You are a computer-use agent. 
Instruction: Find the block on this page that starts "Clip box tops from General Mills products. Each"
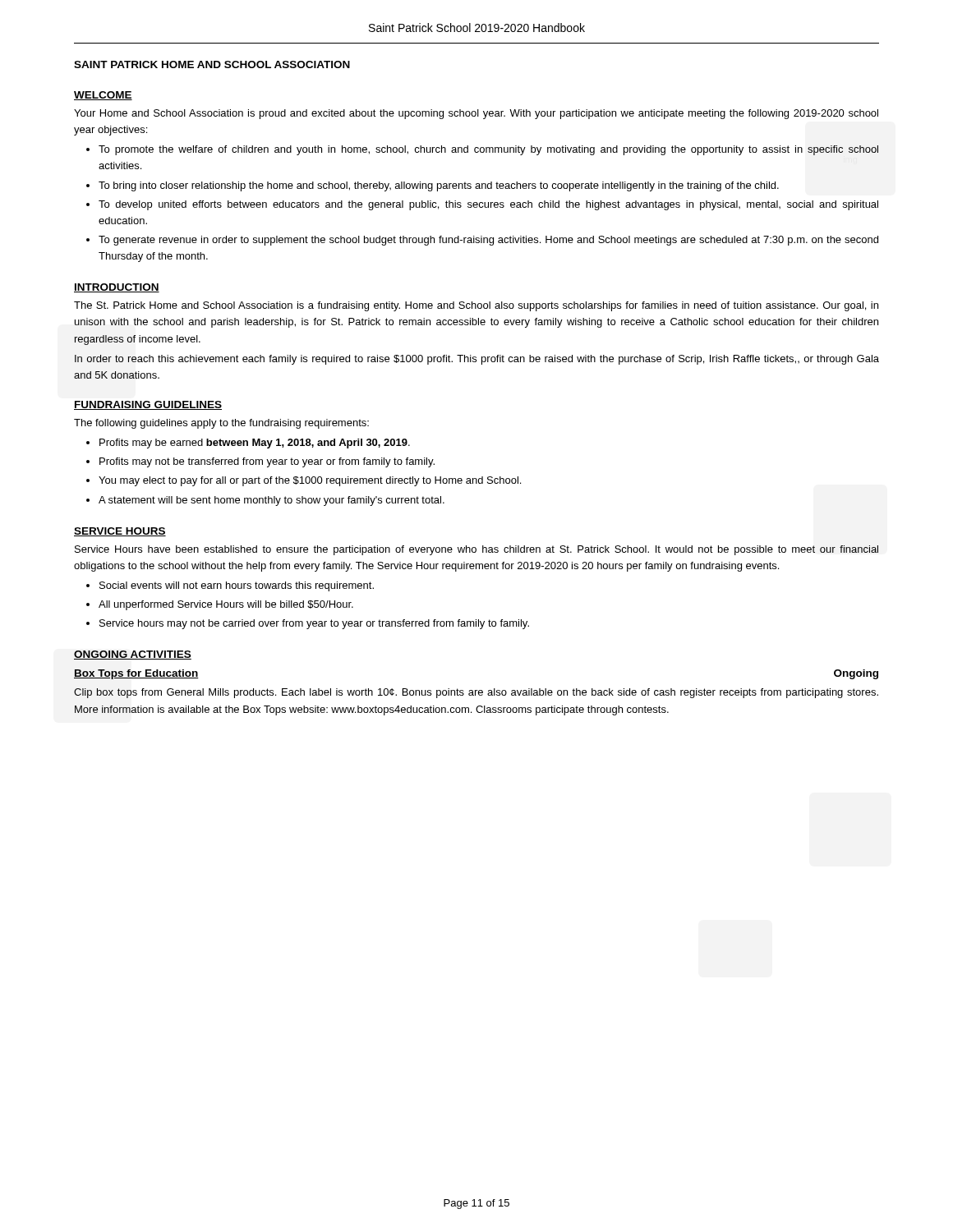click(476, 701)
